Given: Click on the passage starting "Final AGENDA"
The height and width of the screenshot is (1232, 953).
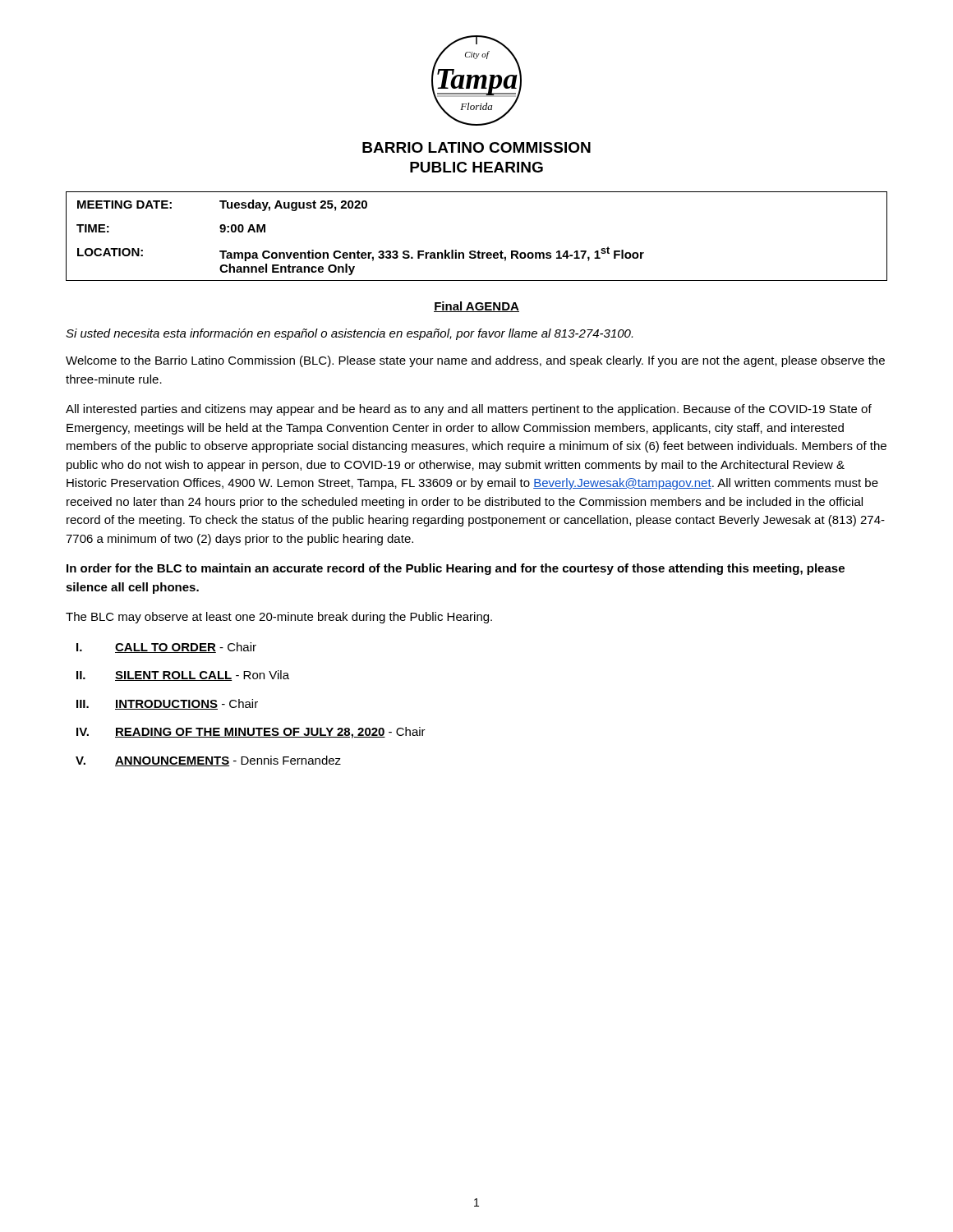Looking at the screenshot, I should 476,306.
